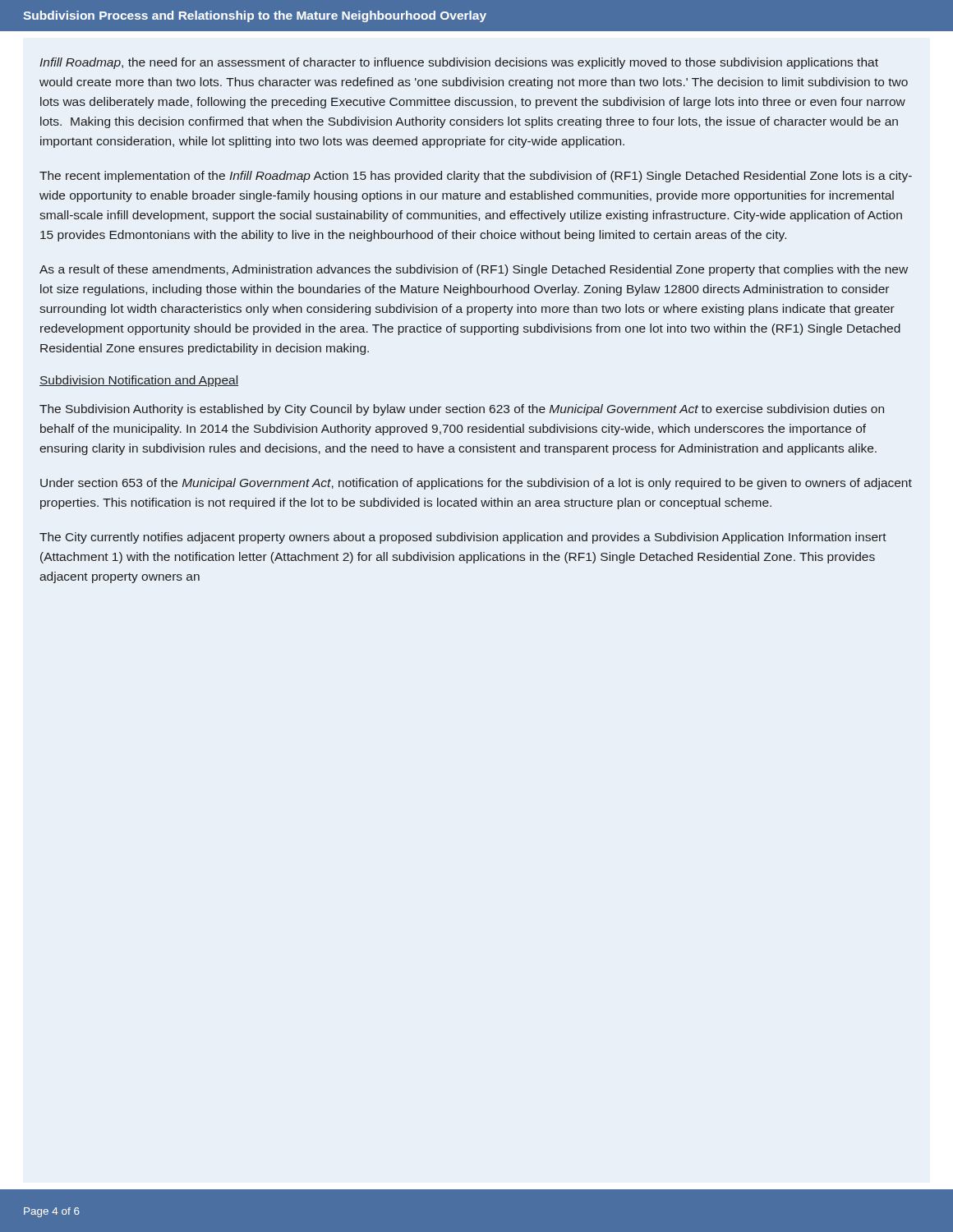
Task: Find "Subdivision Notification and Appeal" on this page
Action: point(139,380)
